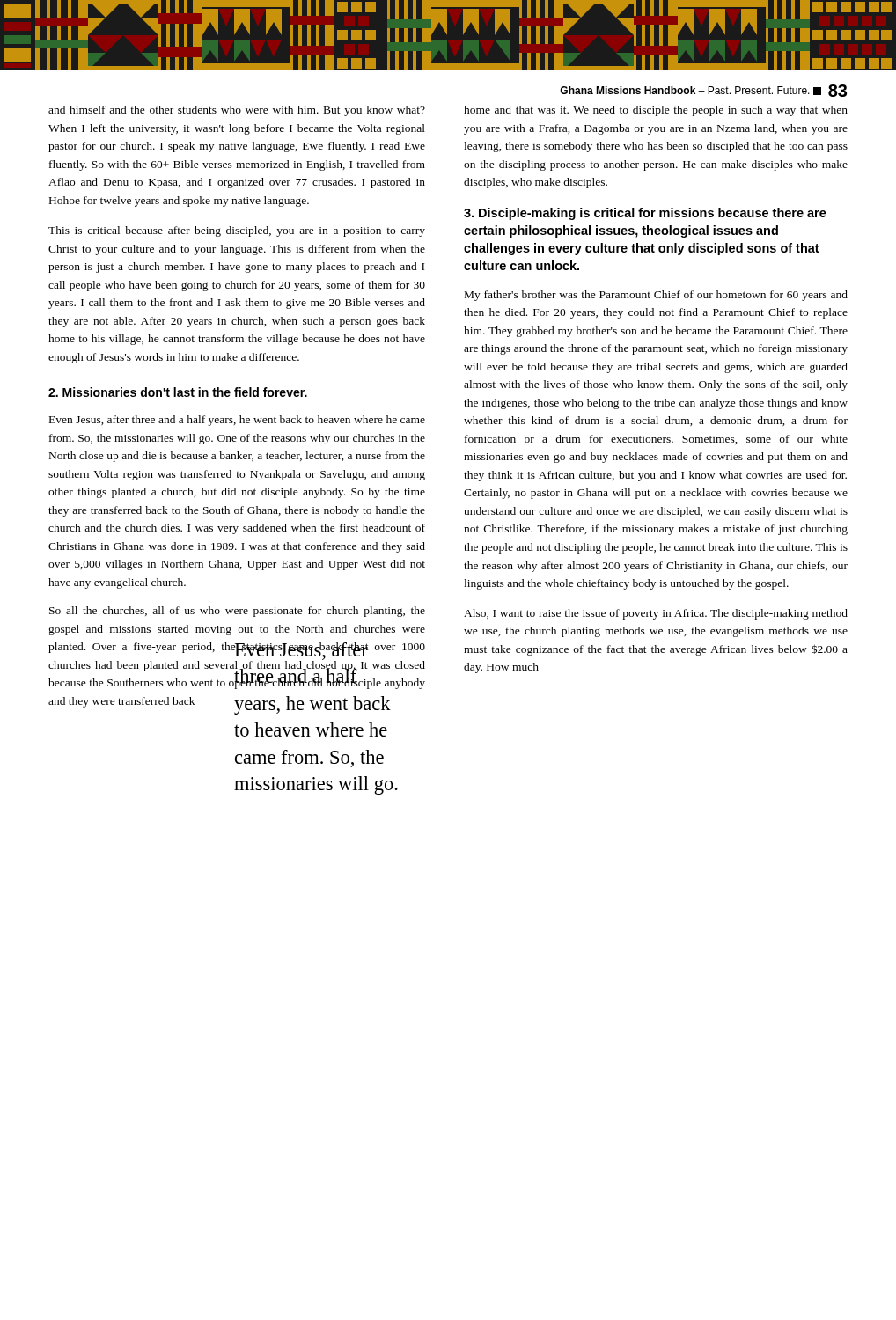This screenshot has width=896, height=1320.
Task: Point to the element starting "2. Missionaries don't last"
Action: (178, 393)
